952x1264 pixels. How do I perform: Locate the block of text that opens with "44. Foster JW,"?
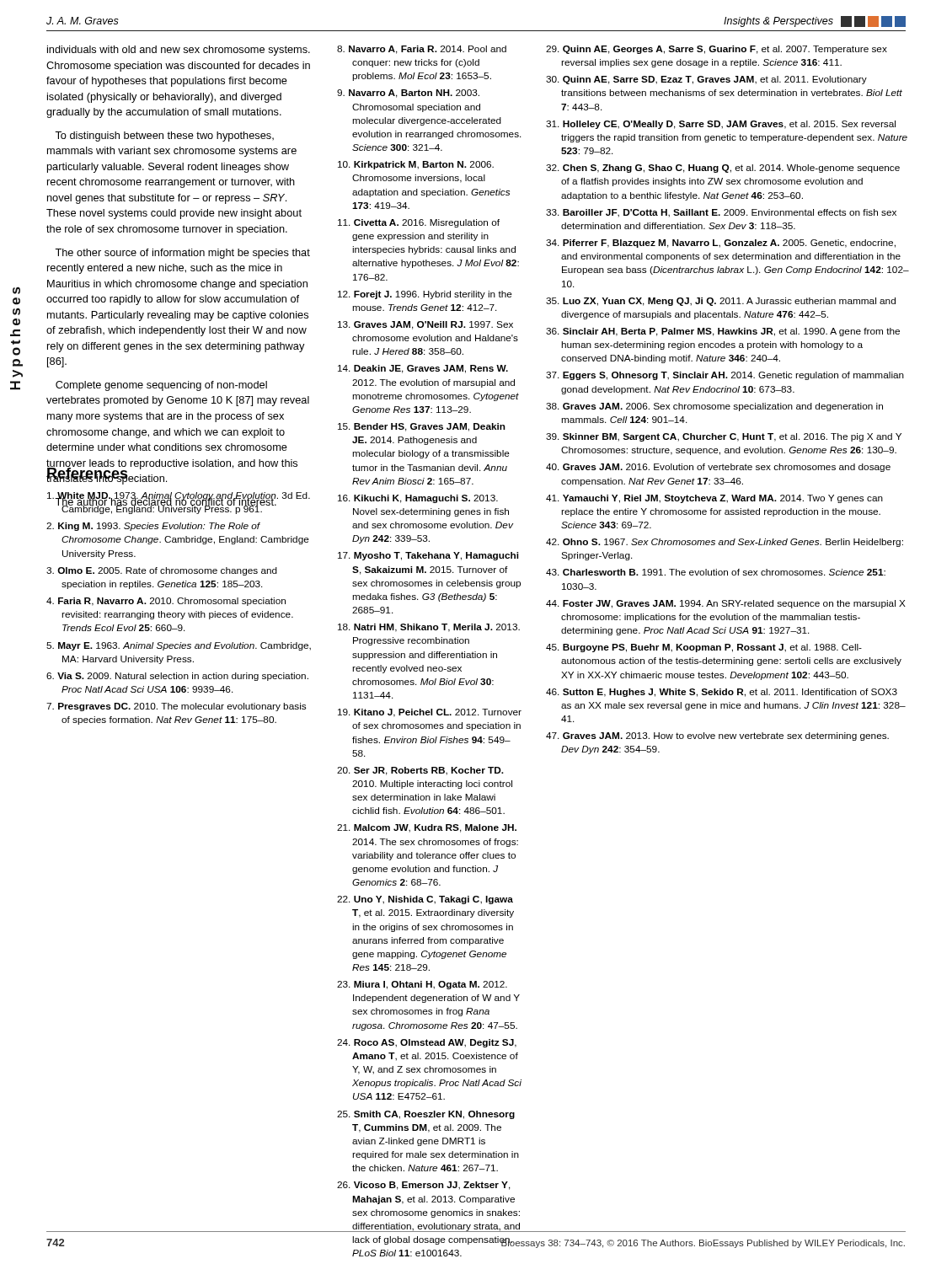coord(726,617)
